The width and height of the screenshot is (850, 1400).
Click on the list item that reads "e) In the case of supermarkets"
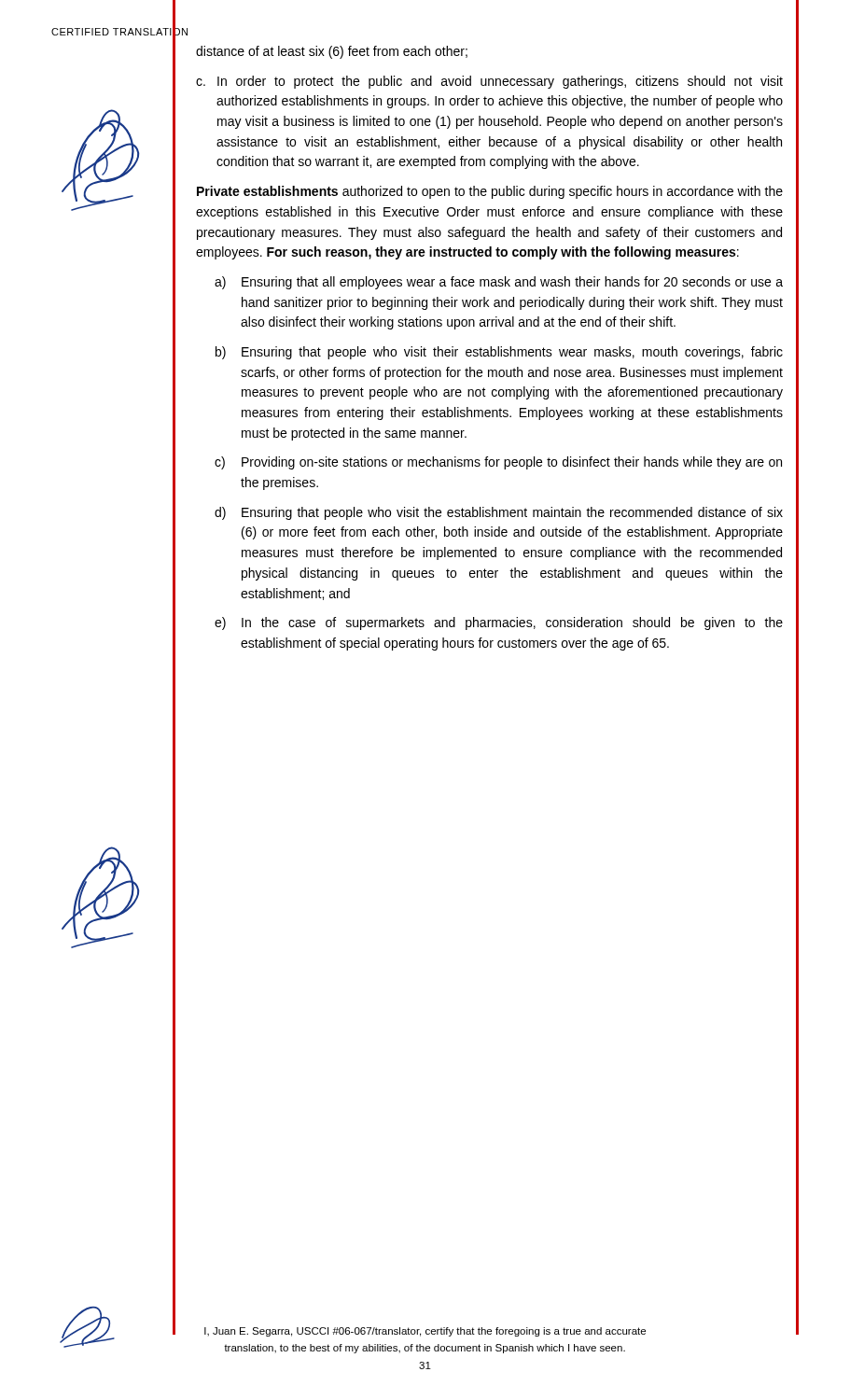click(499, 634)
